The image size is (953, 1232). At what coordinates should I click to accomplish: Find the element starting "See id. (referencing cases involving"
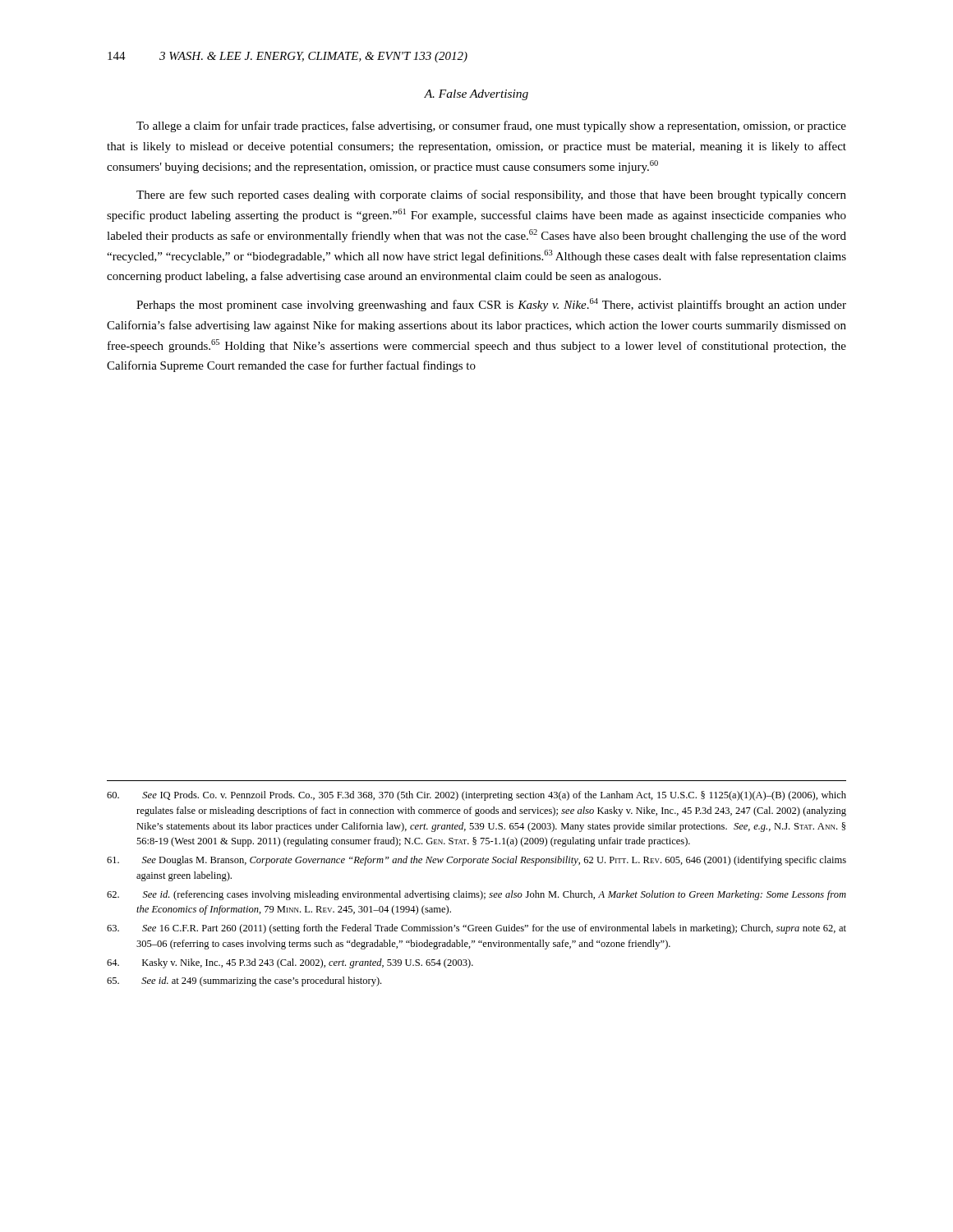coord(476,901)
